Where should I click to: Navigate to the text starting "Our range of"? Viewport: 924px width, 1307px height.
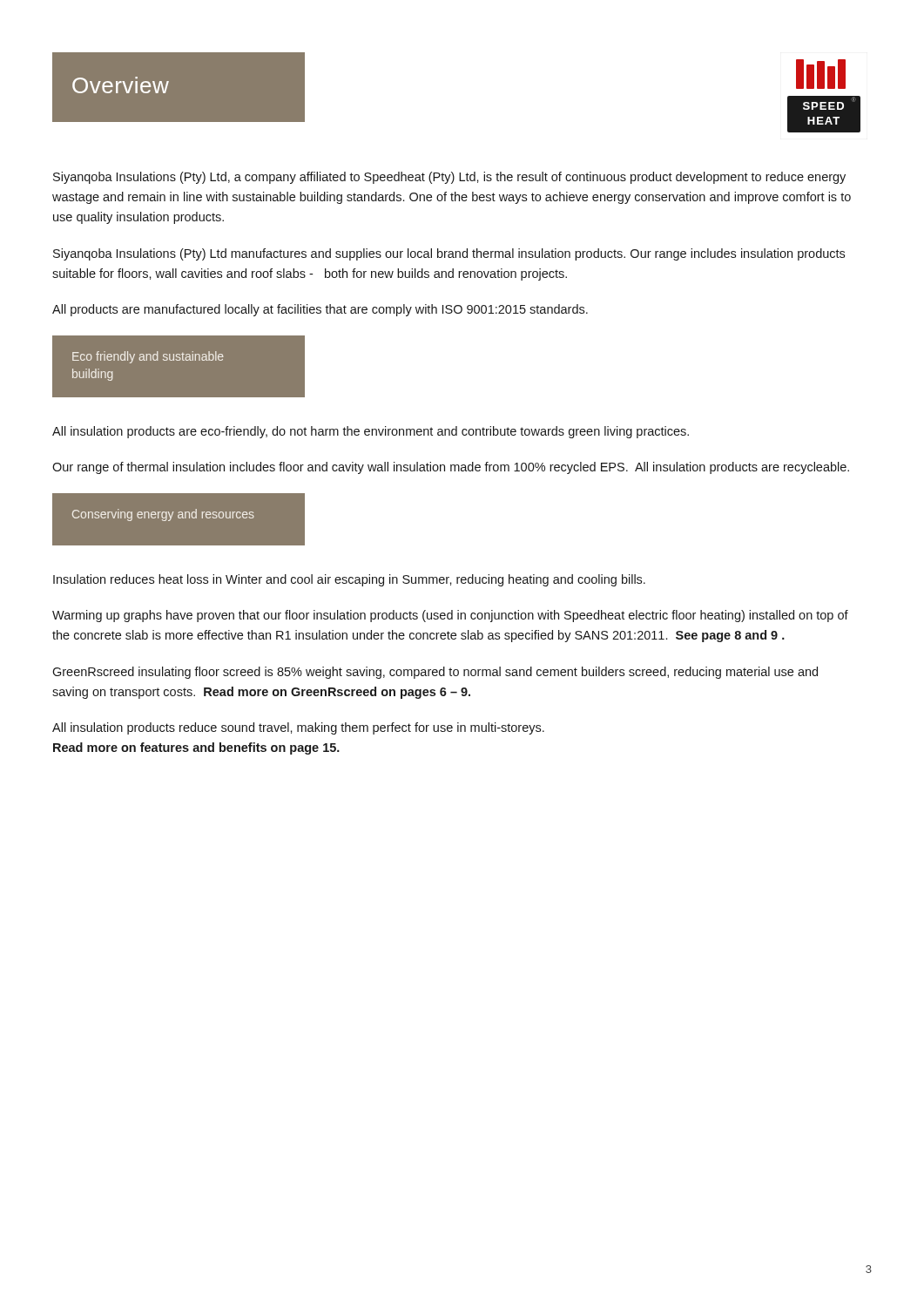[x=451, y=467]
